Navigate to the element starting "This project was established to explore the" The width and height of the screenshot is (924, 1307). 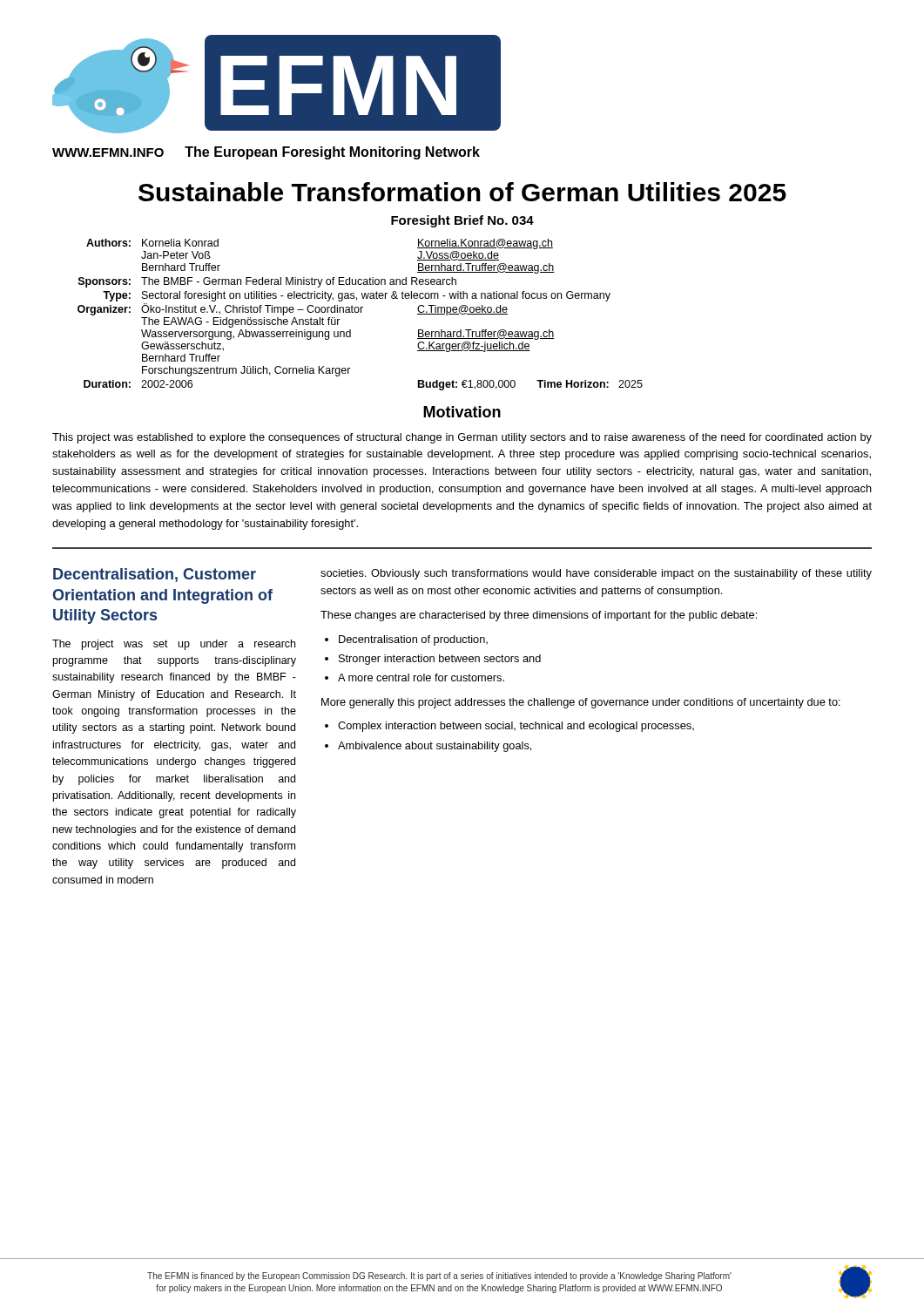point(462,480)
